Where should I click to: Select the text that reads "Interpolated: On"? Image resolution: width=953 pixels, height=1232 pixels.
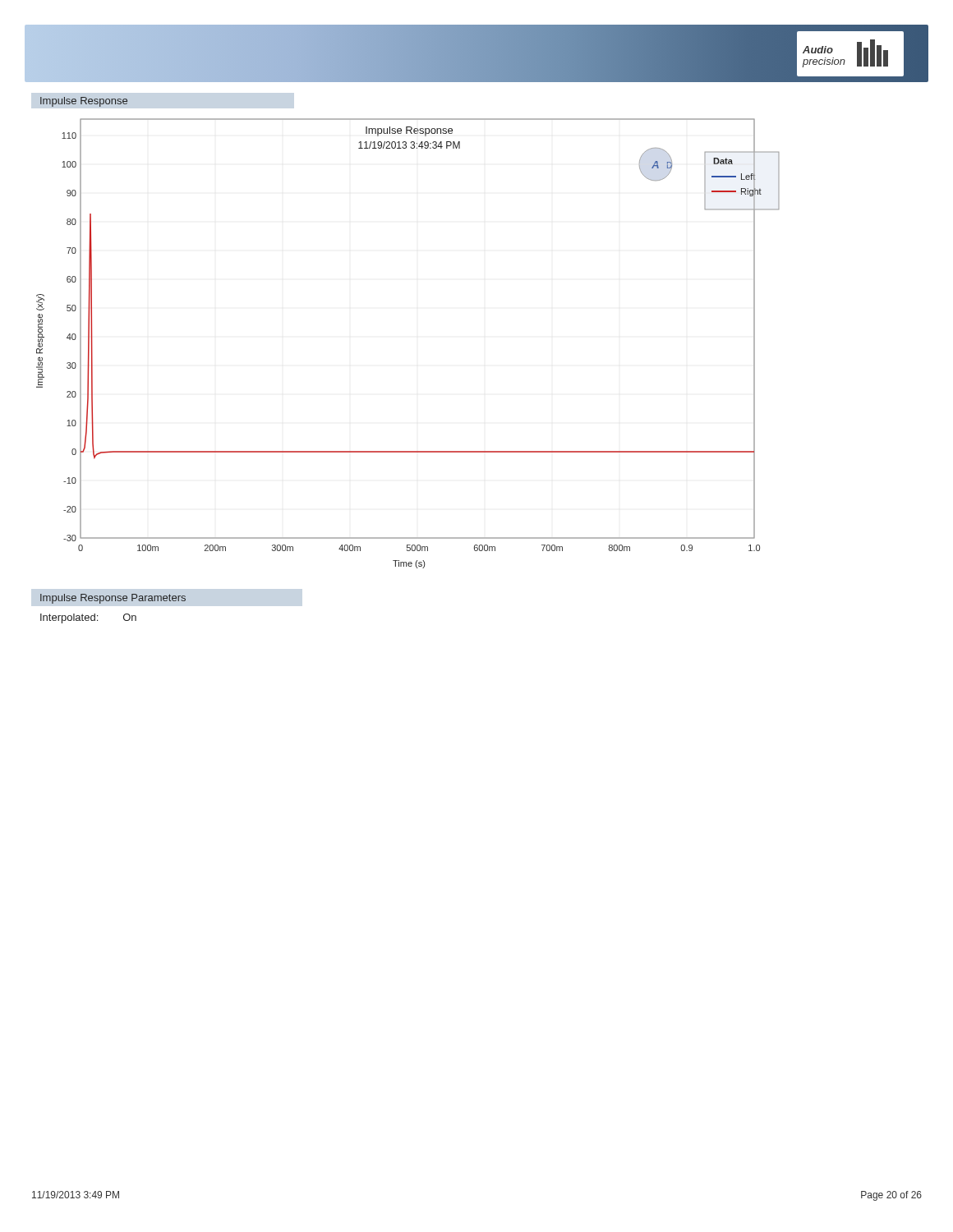click(x=88, y=617)
